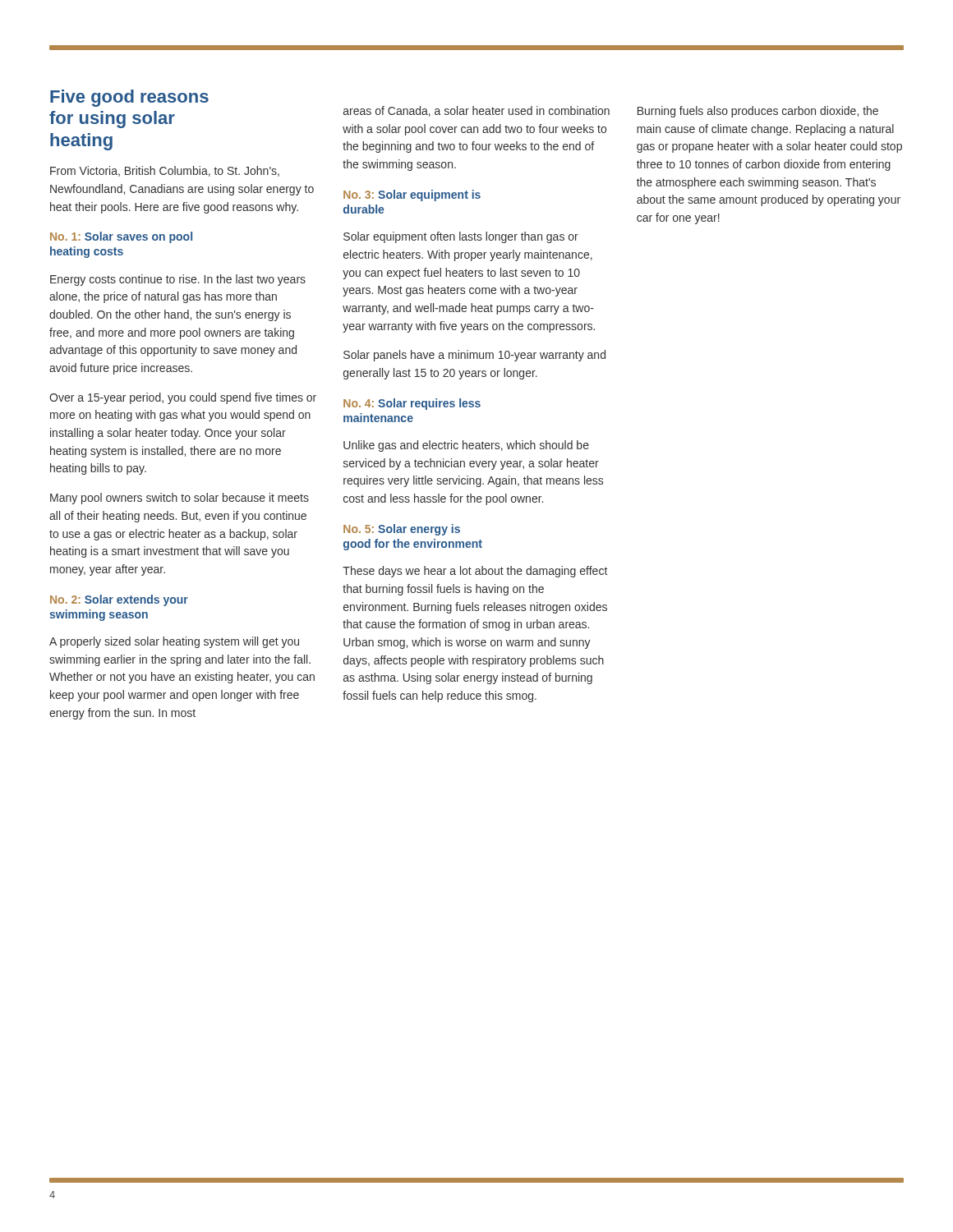Locate the text block containing "Solar panels have a minimum 10-year warranty"
Image resolution: width=953 pixels, height=1232 pixels.
(x=476, y=365)
